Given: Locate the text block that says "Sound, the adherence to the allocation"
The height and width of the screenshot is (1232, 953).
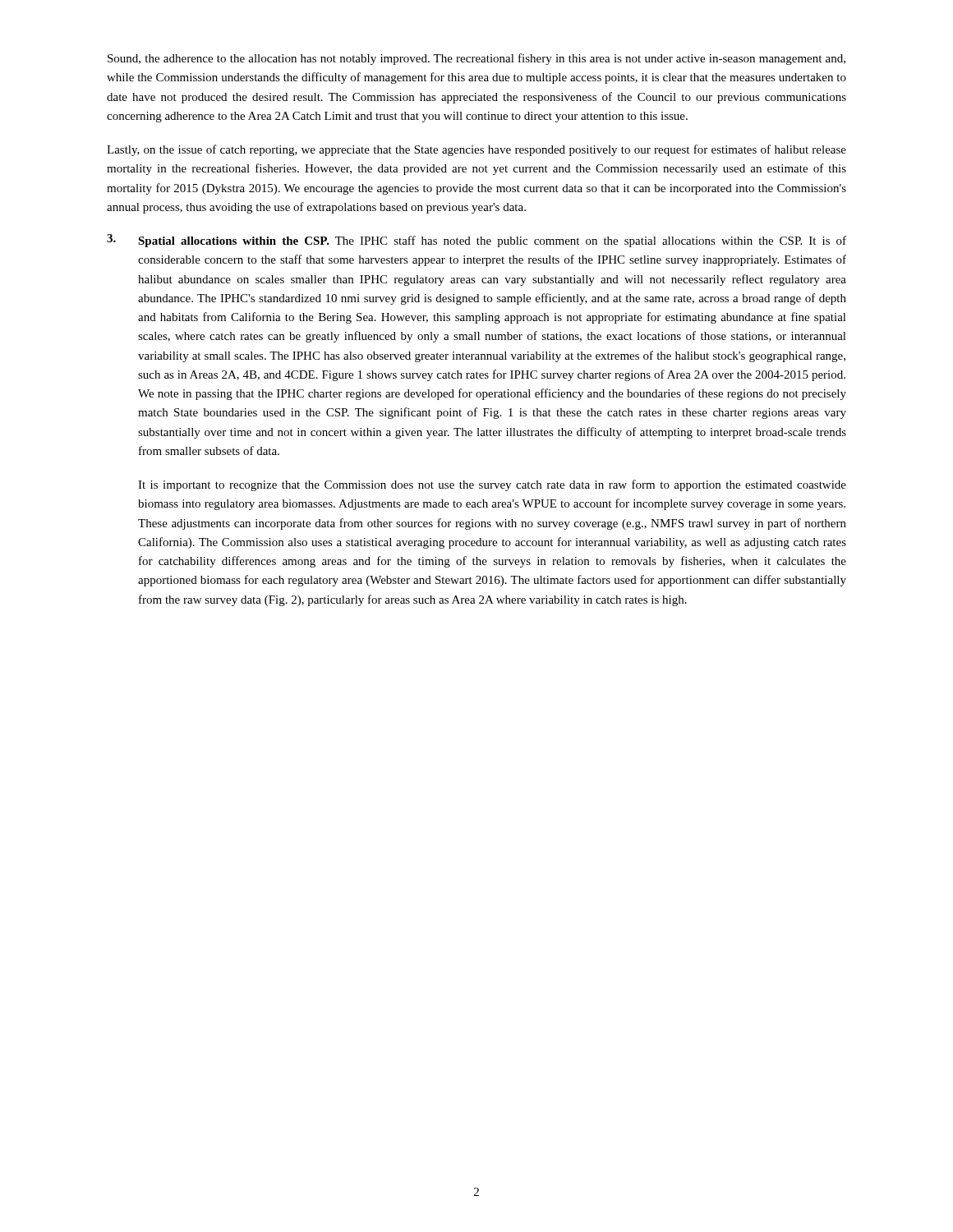Looking at the screenshot, I should click(476, 87).
